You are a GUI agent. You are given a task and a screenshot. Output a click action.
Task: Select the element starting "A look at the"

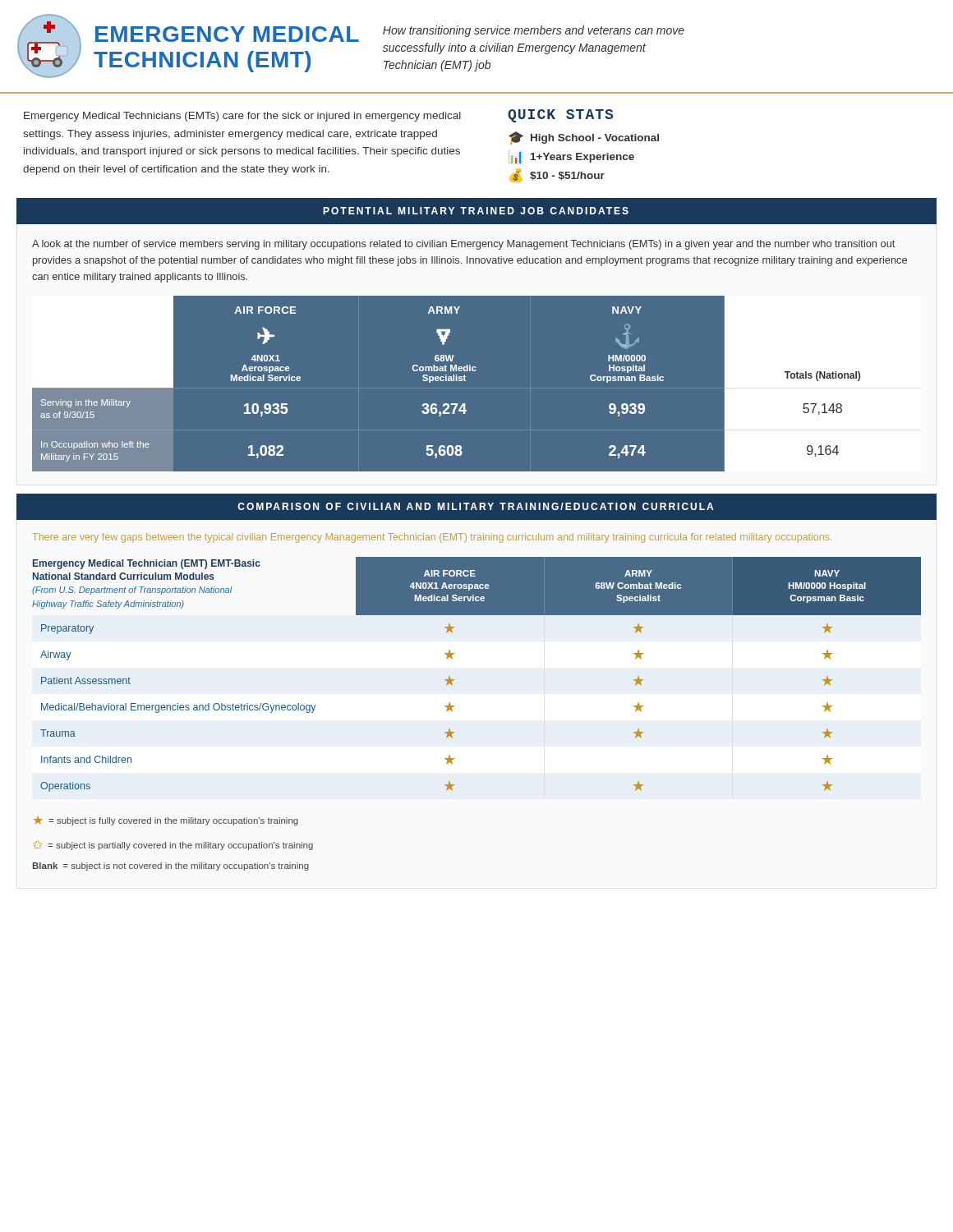click(470, 260)
